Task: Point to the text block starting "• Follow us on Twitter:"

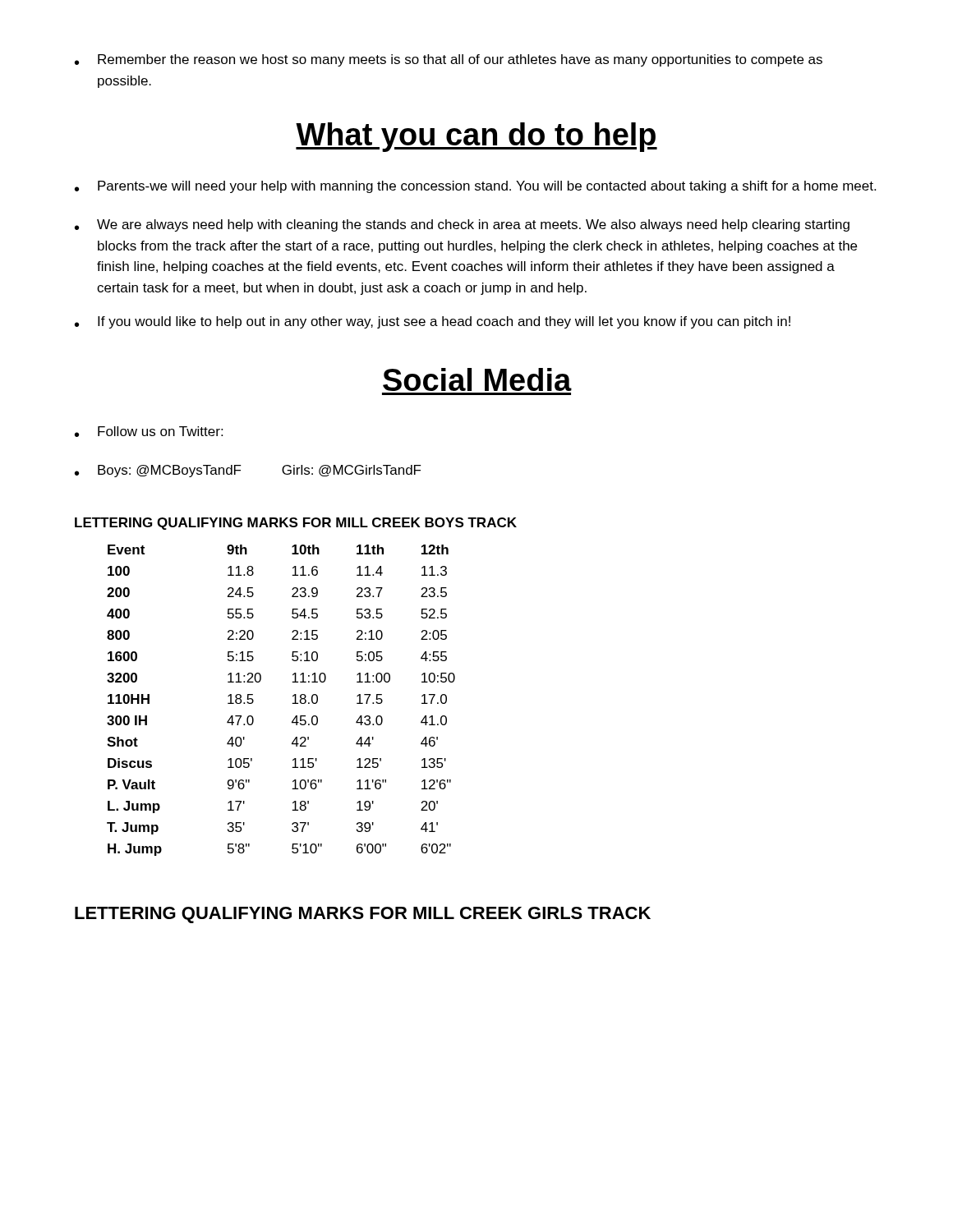Action: 149,432
